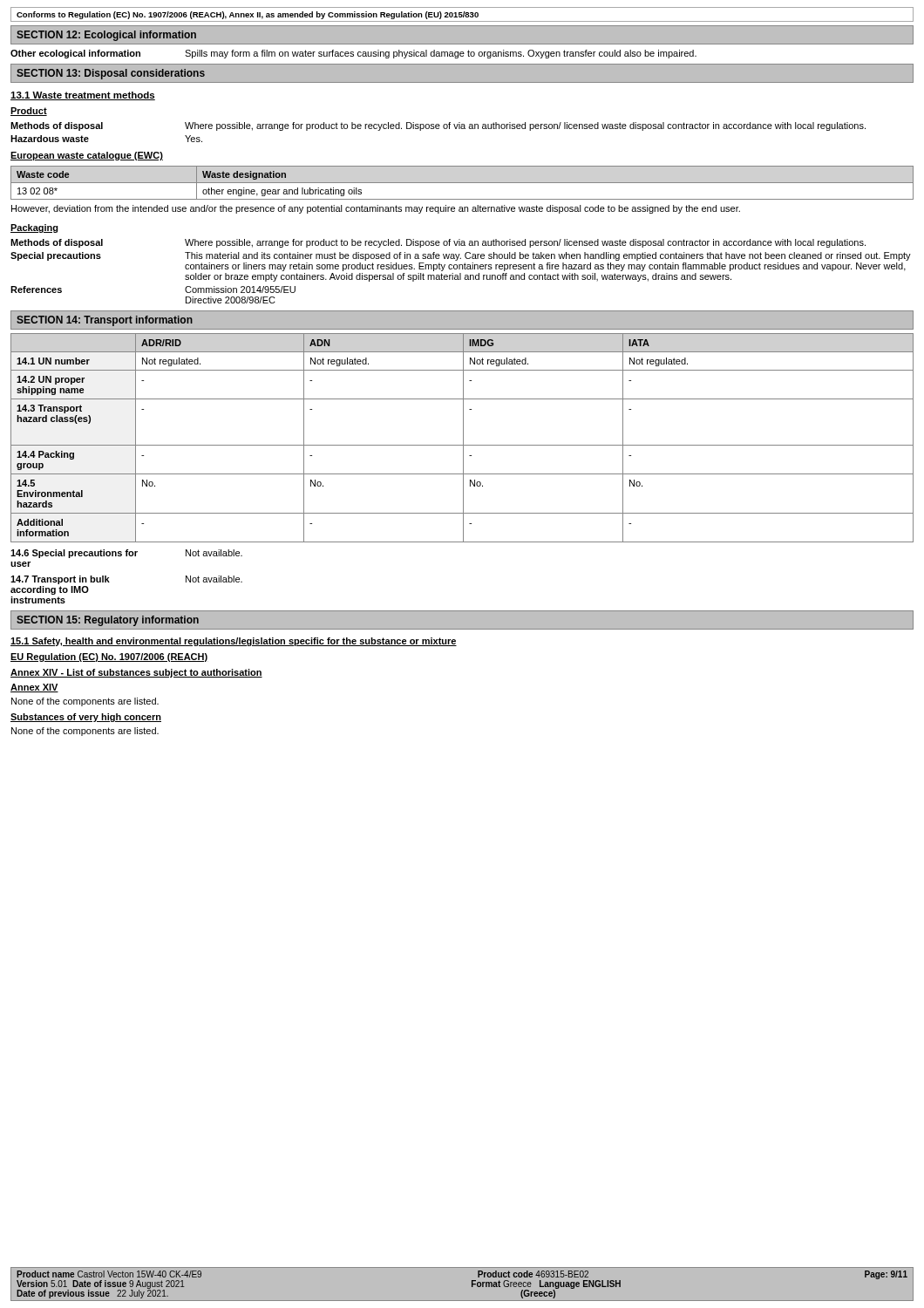Image resolution: width=924 pixels, height=1308 pixels.
Task: Navigate to the element starting "SECTION 13: Disposal considerations"
Action: (111, 73)
